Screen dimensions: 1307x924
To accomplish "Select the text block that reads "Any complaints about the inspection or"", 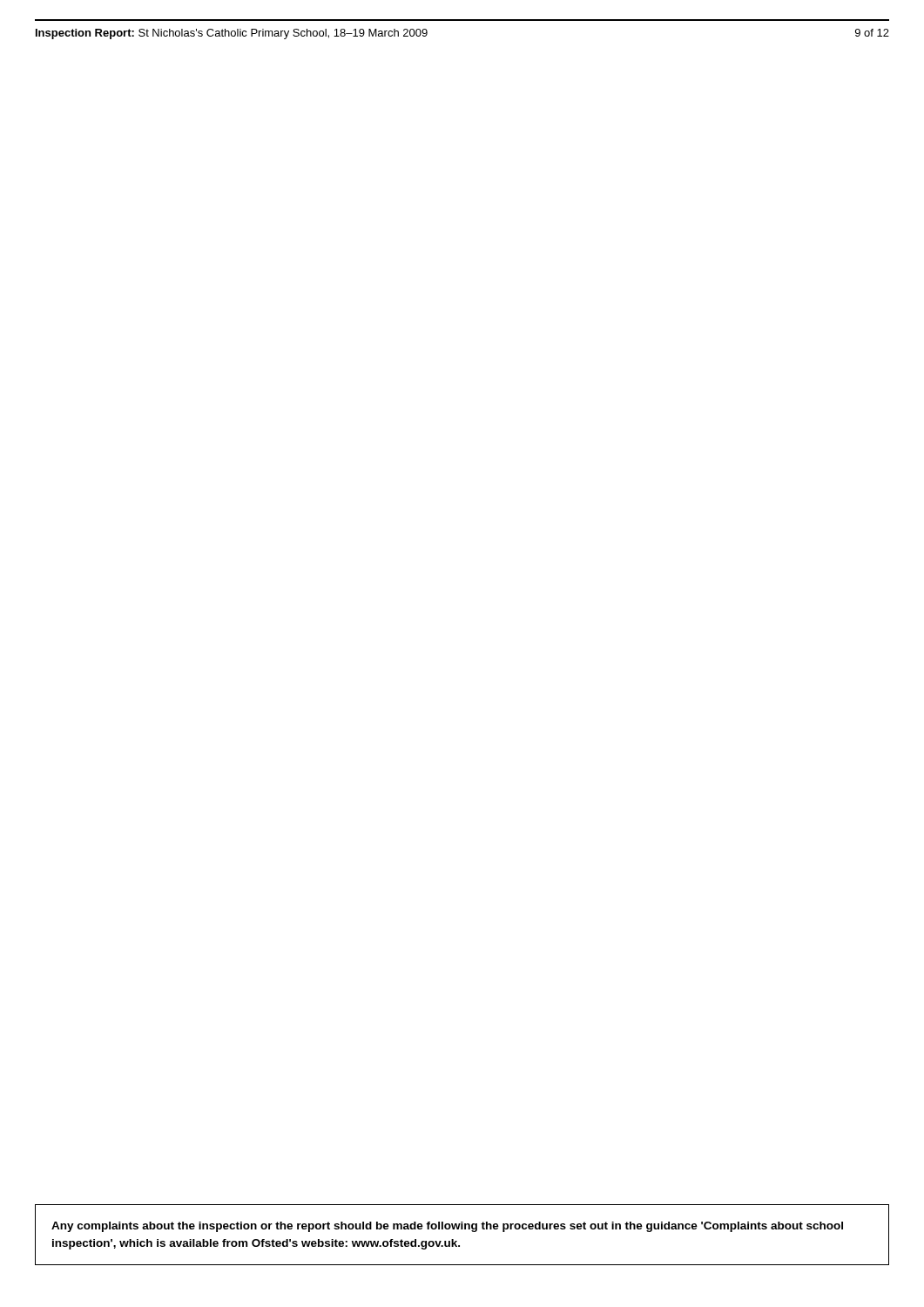I will 462,1234.
